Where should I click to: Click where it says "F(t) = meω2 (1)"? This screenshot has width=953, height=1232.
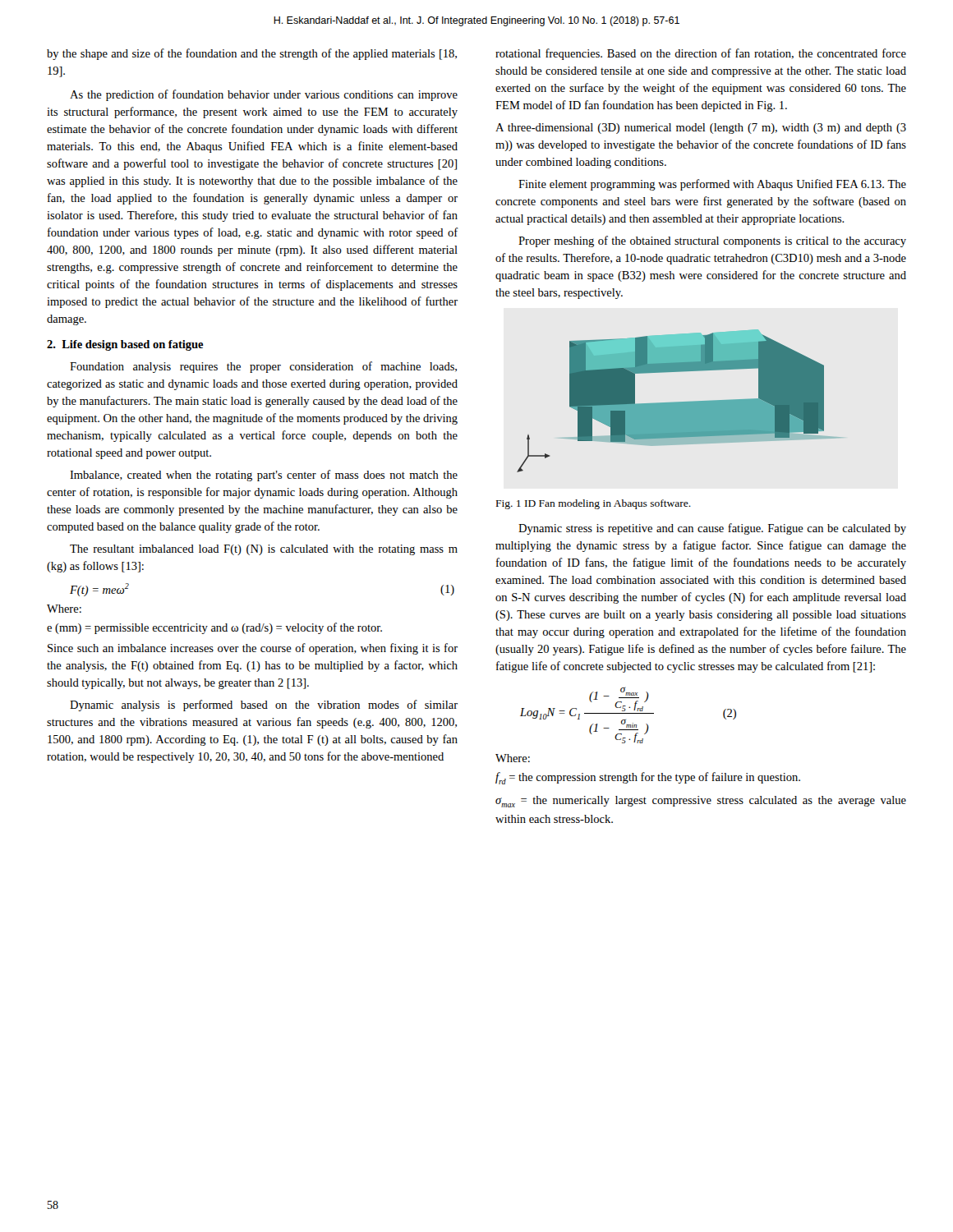tap(113, 589)
